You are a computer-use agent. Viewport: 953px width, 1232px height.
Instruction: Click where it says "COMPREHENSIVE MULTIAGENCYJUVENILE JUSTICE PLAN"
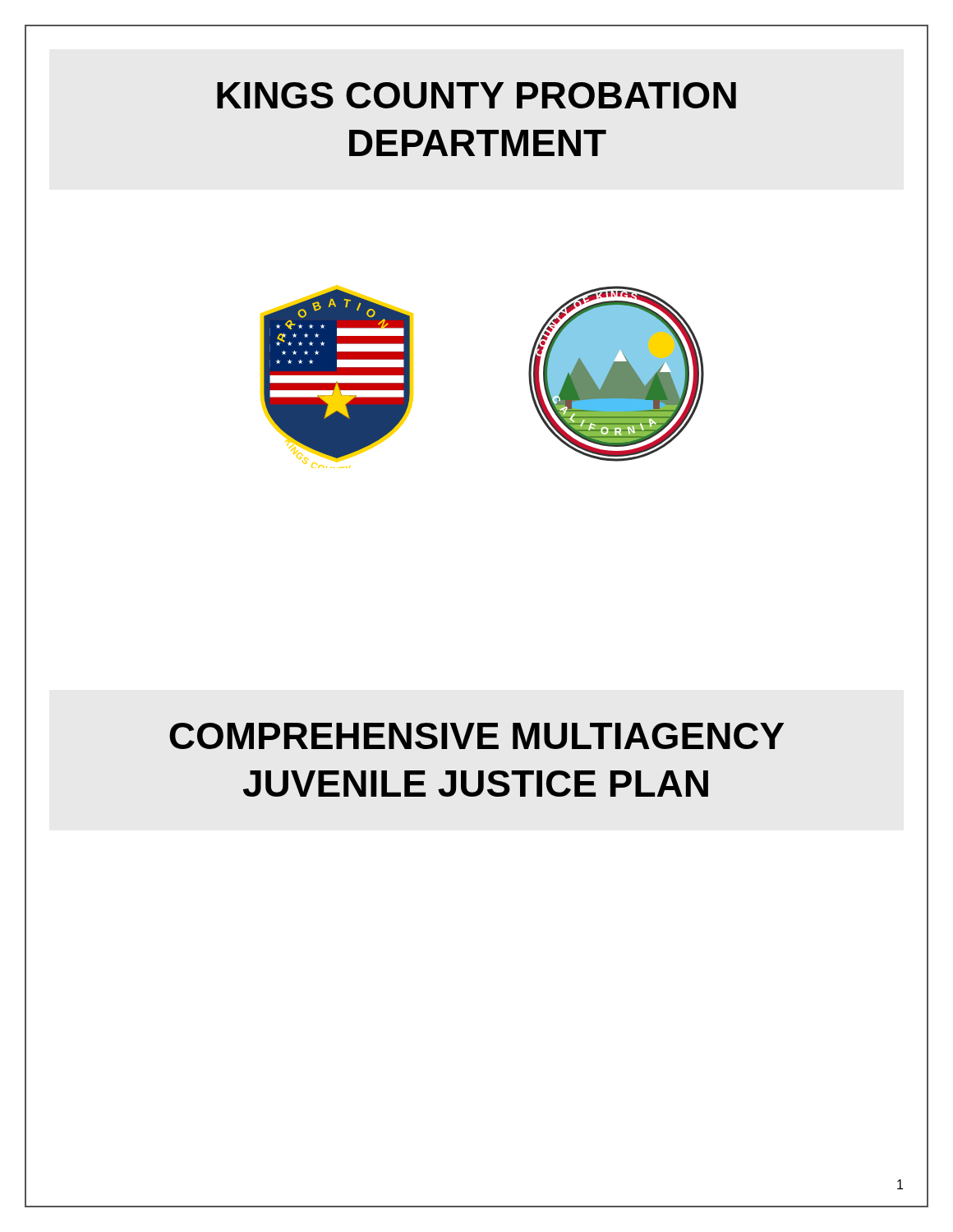[x=476, y=760]
